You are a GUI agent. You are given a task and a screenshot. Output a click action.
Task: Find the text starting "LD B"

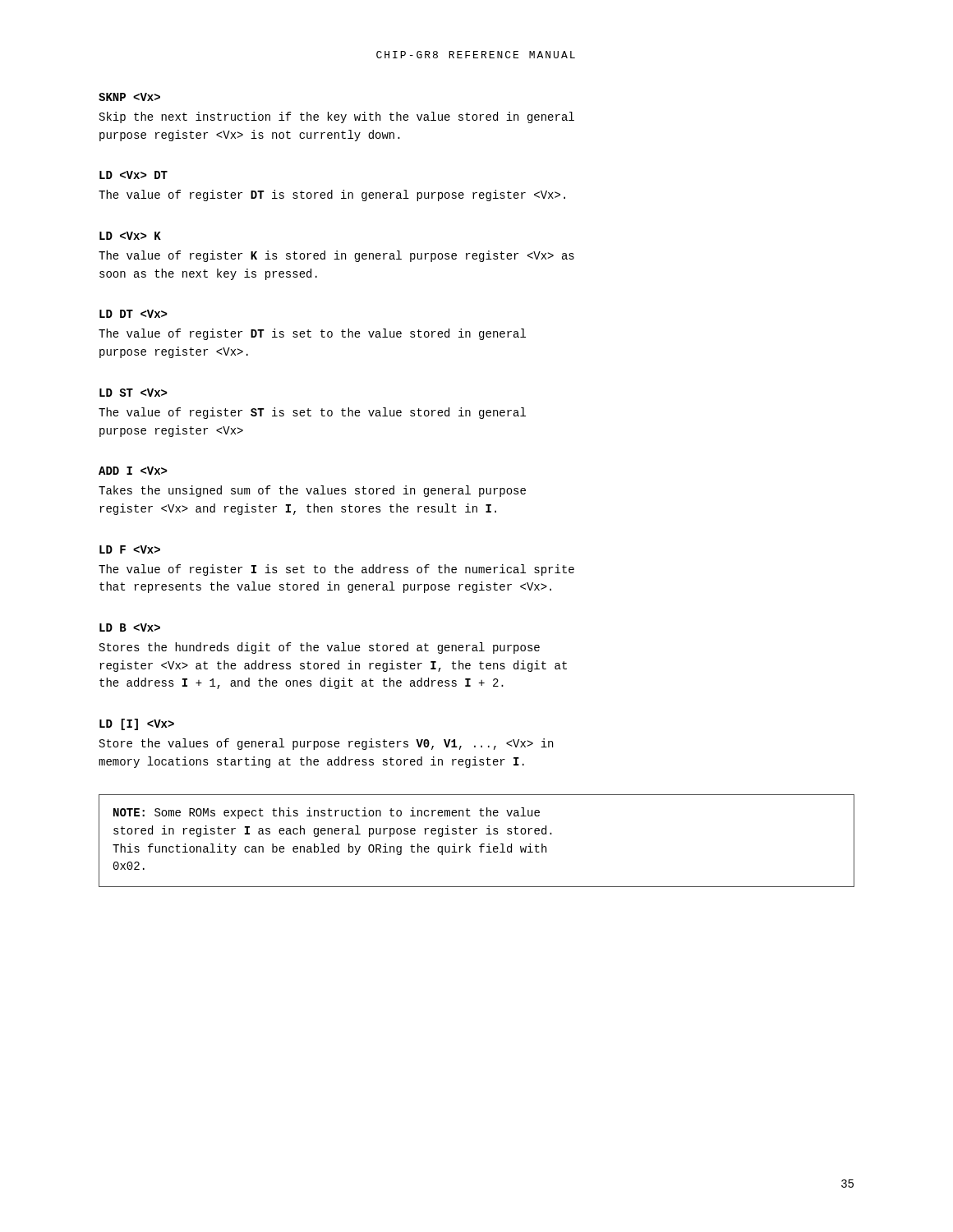pos(130,628)
